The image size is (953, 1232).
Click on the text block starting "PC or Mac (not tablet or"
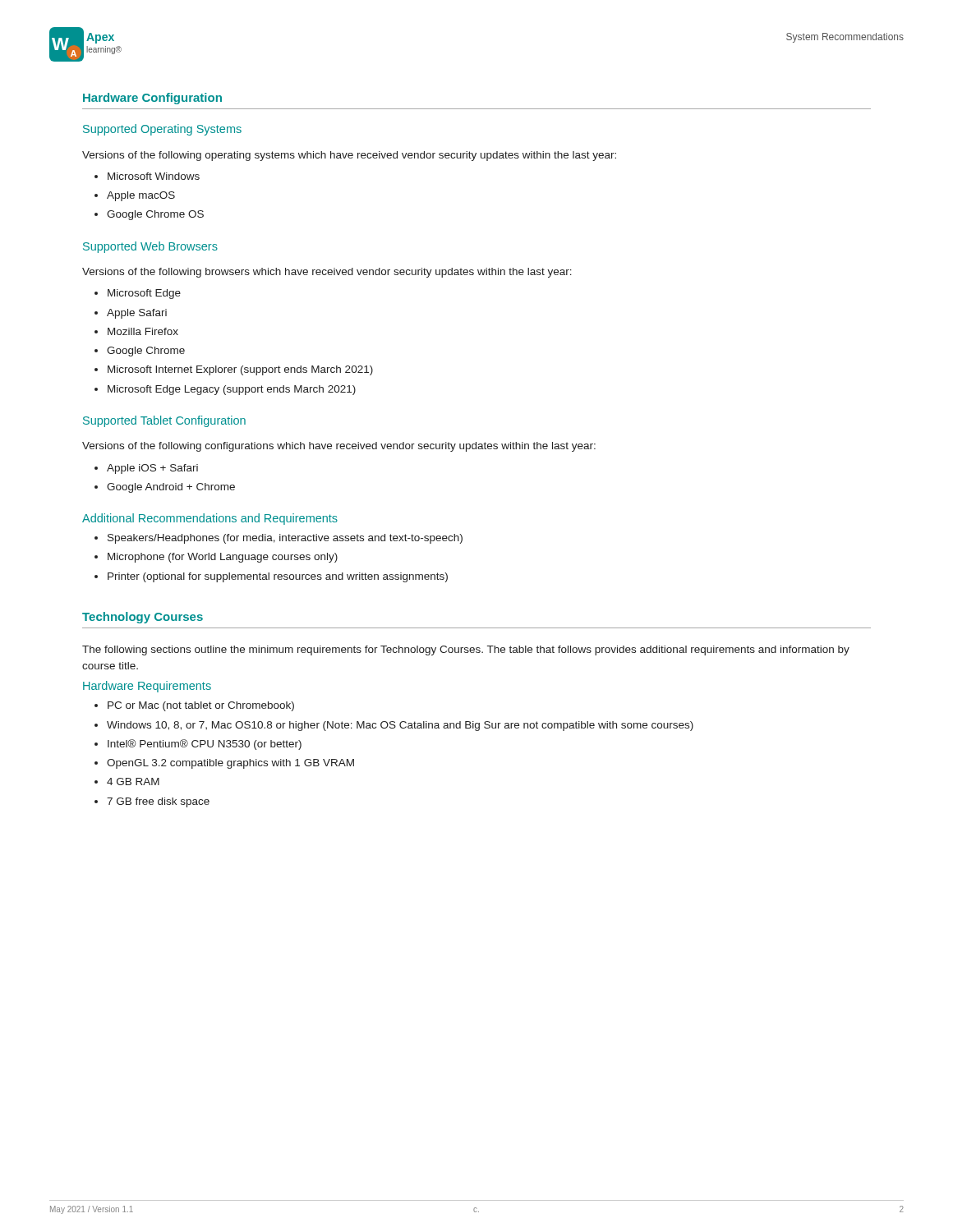click(201, 705)
